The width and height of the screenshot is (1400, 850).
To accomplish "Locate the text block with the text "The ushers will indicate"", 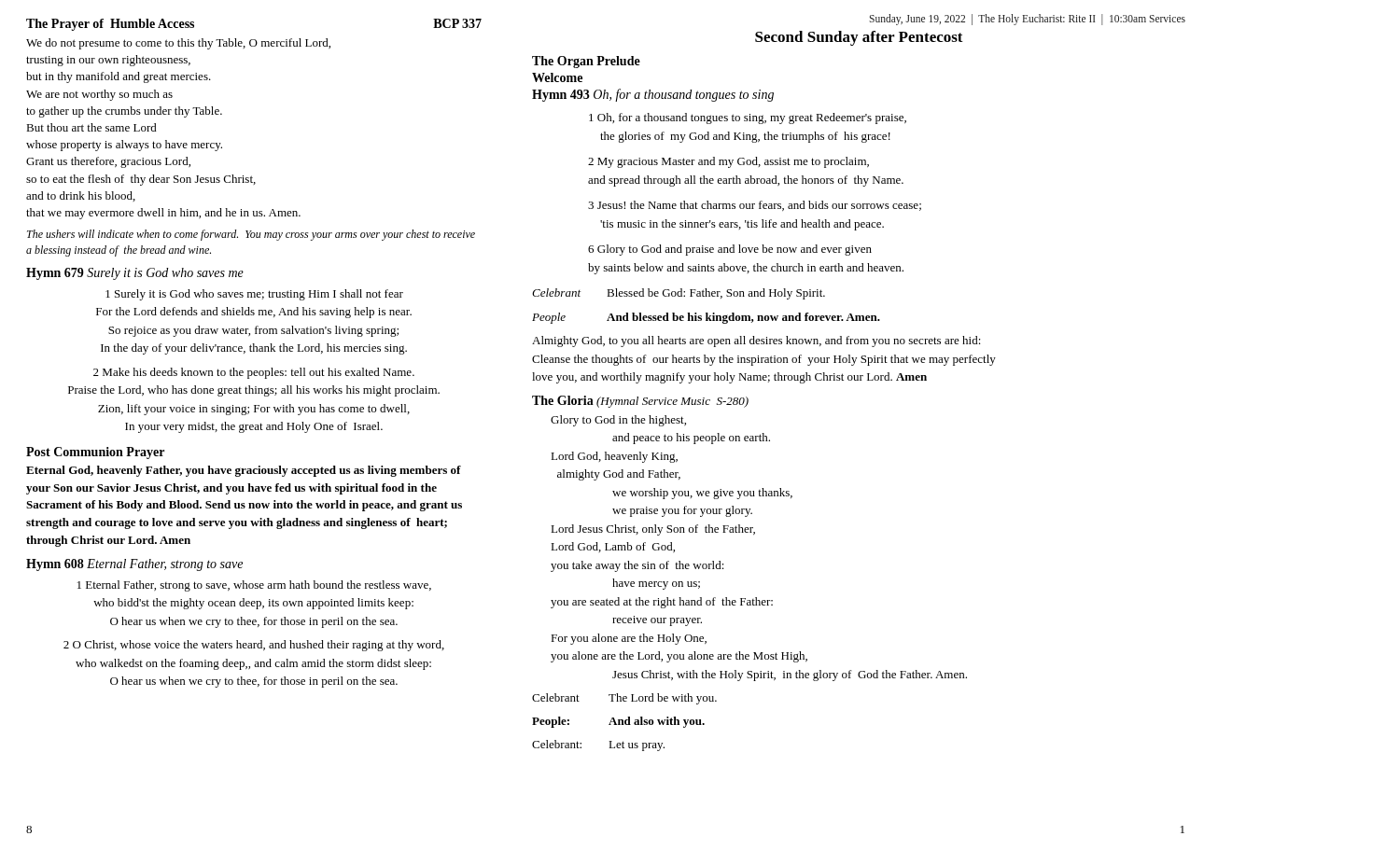I will click(251, 242).
